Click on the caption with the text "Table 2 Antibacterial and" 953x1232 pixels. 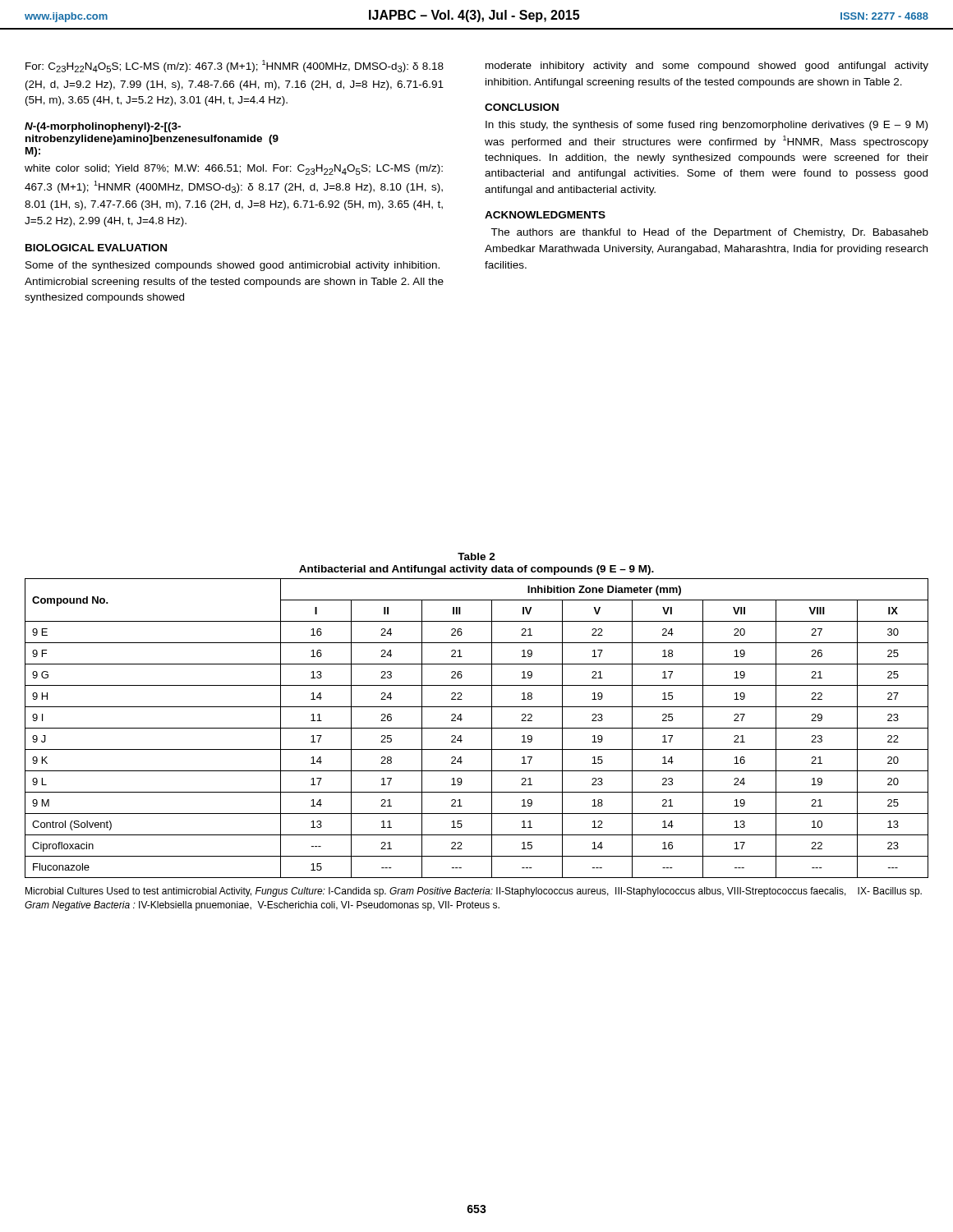click(x=476, y=563)
